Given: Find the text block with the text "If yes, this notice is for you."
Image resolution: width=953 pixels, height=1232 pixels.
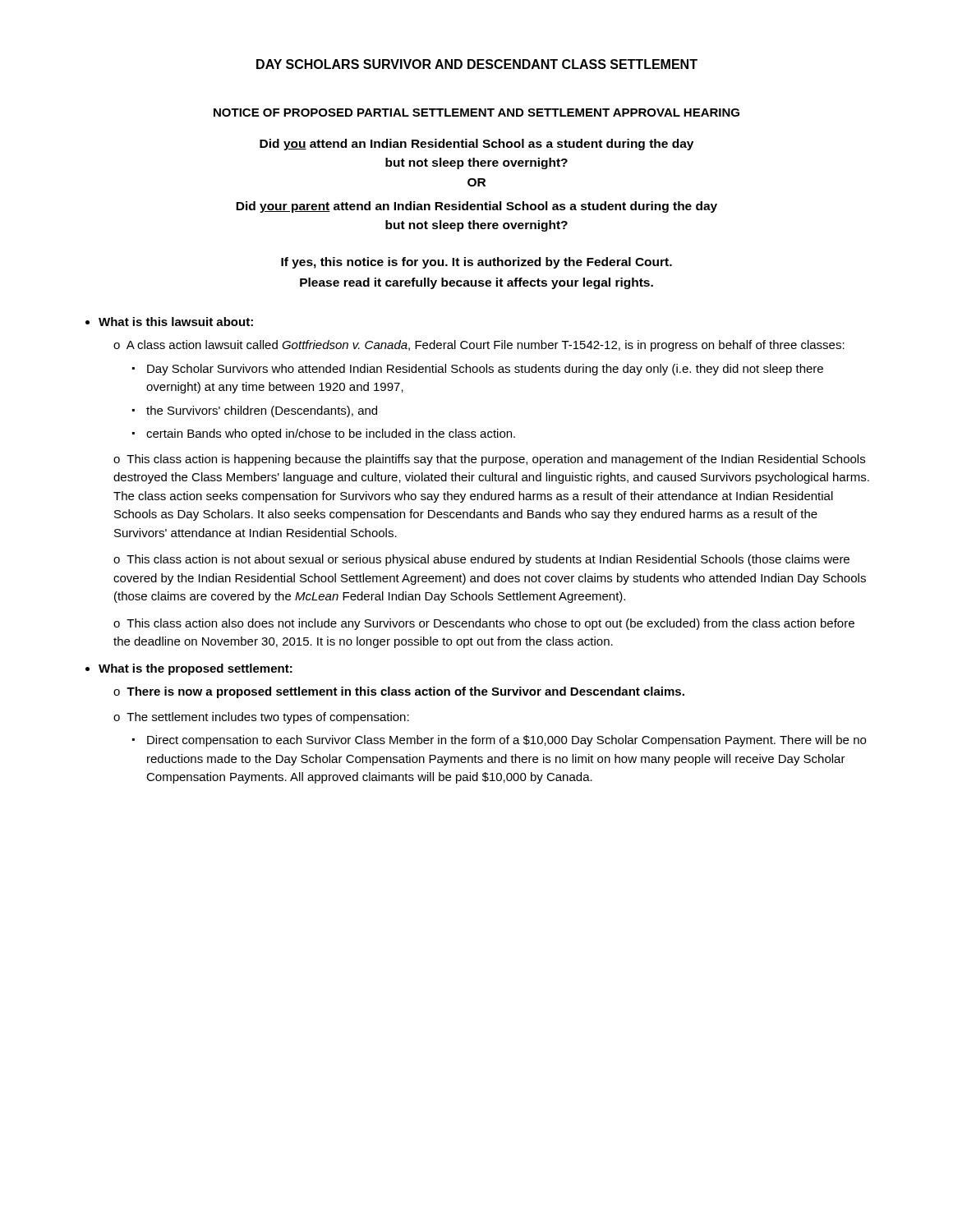Looking at the screenshot, I should point(476,272).
